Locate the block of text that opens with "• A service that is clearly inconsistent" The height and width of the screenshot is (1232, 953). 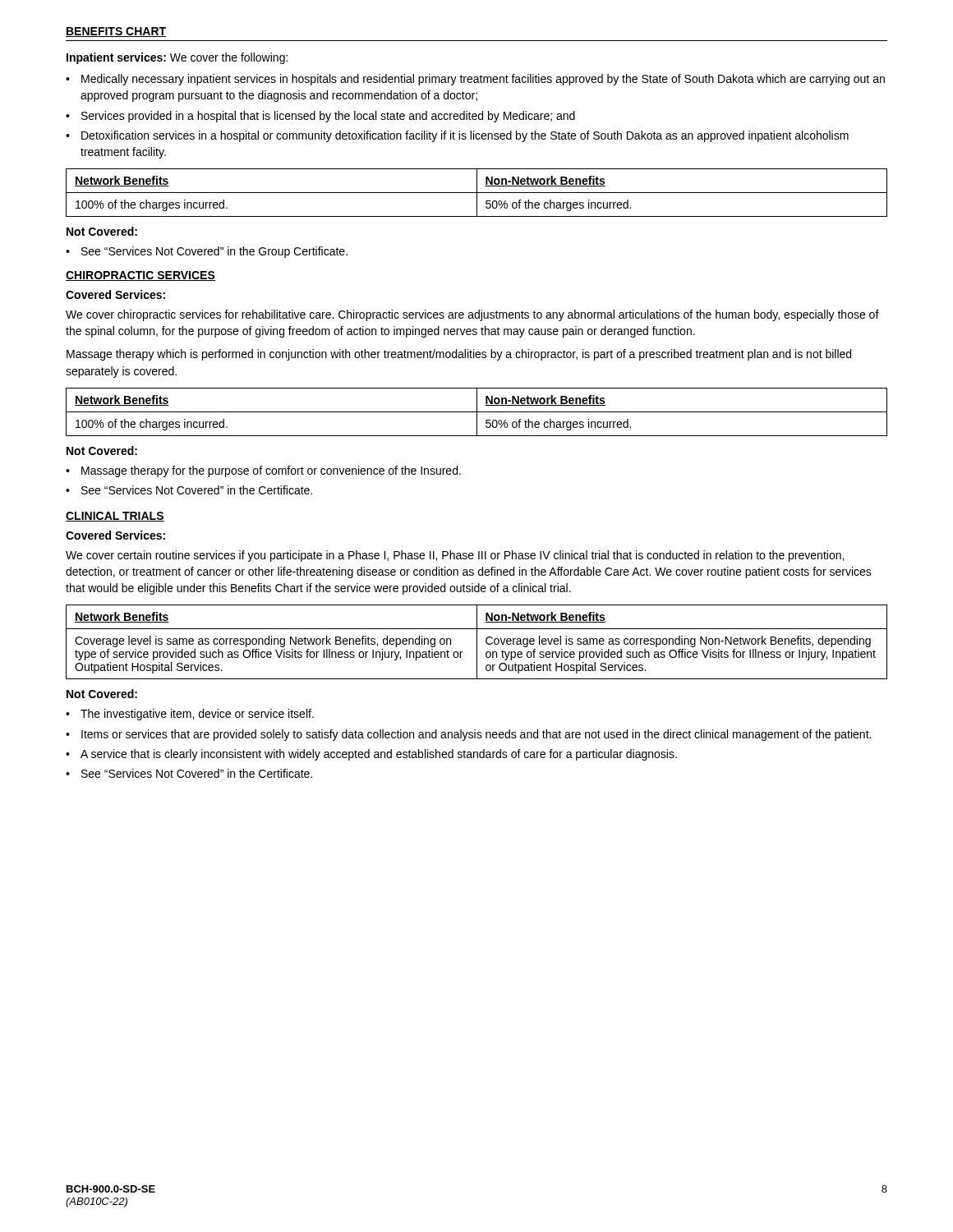coord(372,754)
